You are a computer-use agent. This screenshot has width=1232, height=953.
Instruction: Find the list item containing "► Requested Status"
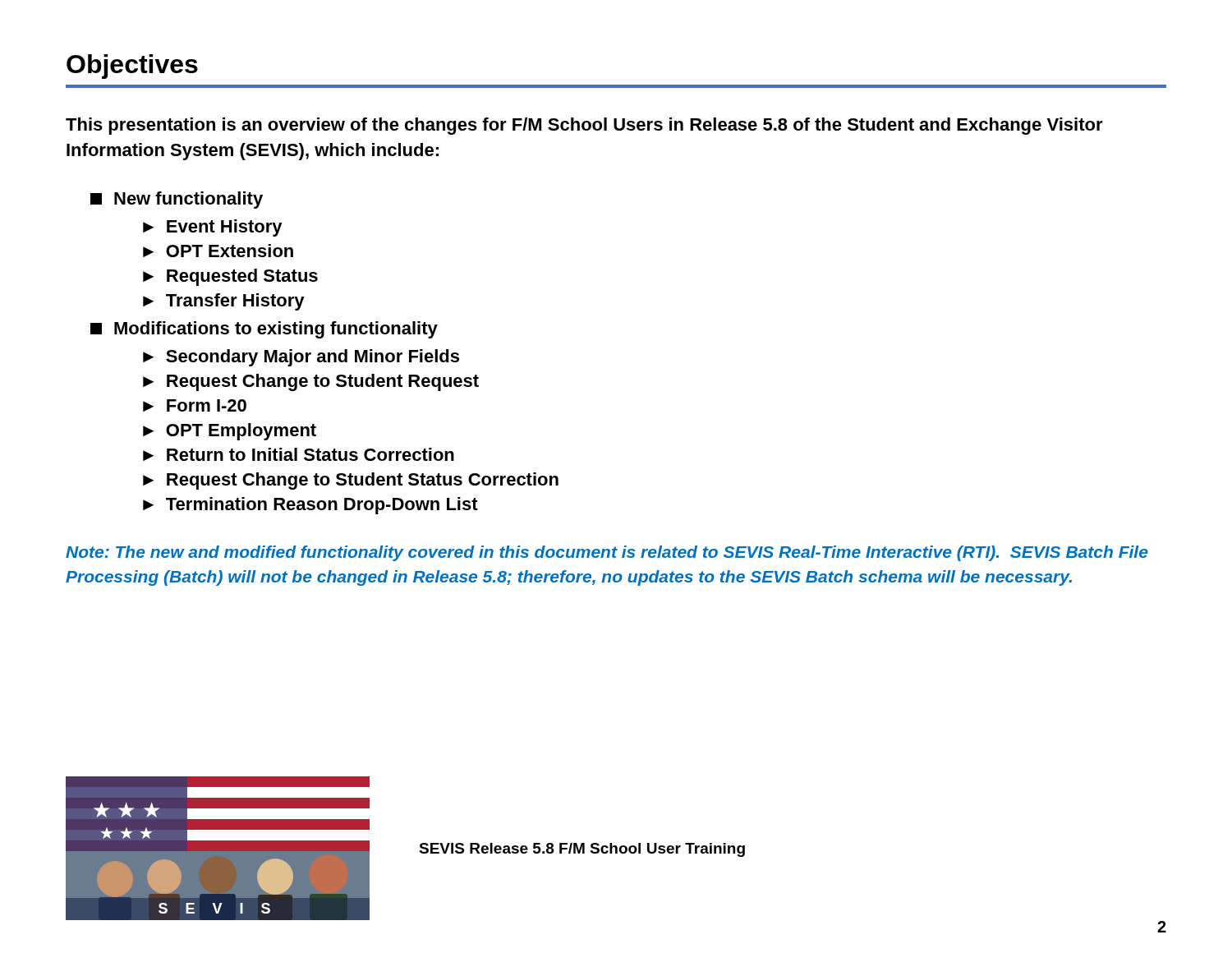point(229,276)
